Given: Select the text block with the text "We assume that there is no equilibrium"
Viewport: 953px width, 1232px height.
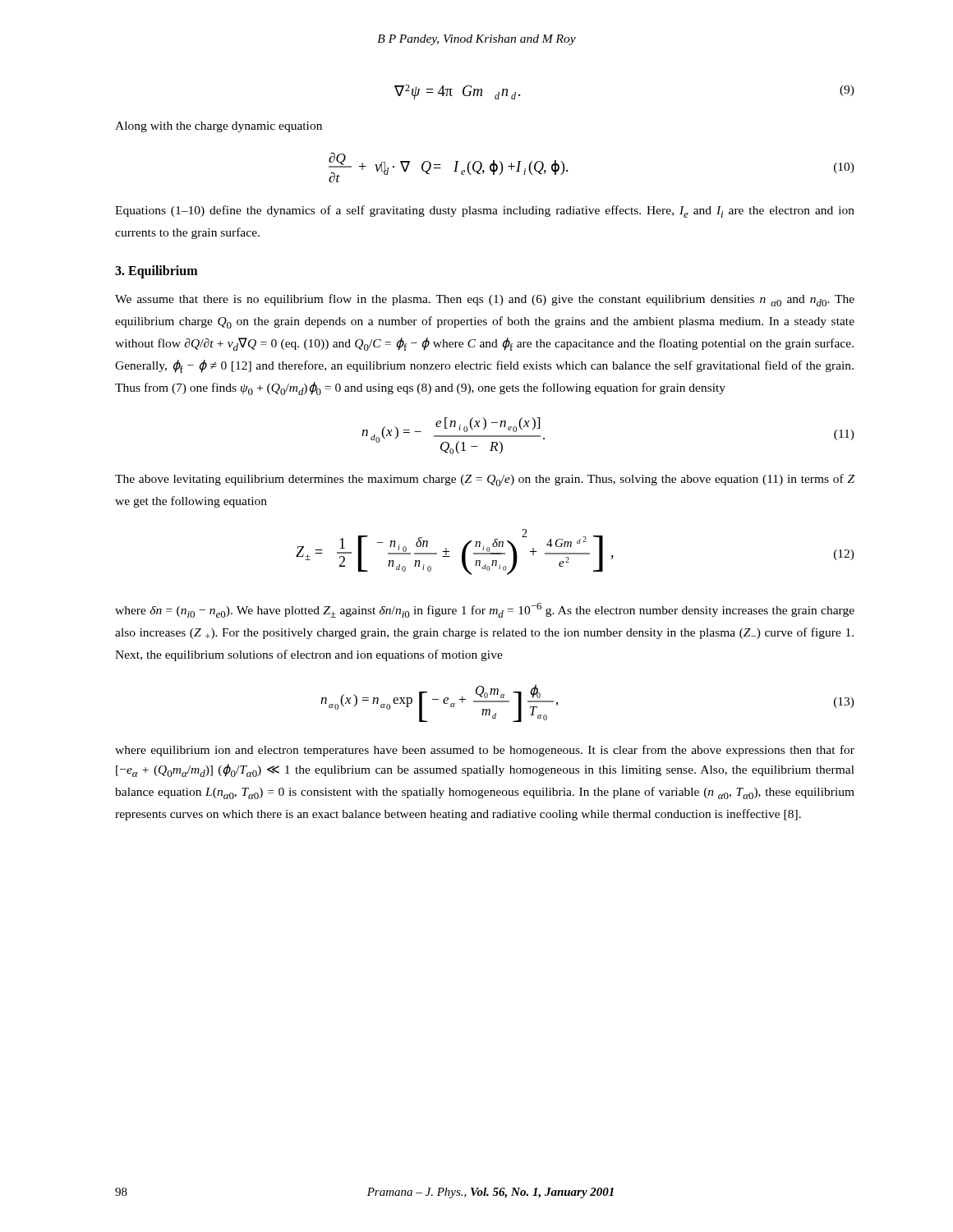Looking at the screenshot, I should coord(485,345).
